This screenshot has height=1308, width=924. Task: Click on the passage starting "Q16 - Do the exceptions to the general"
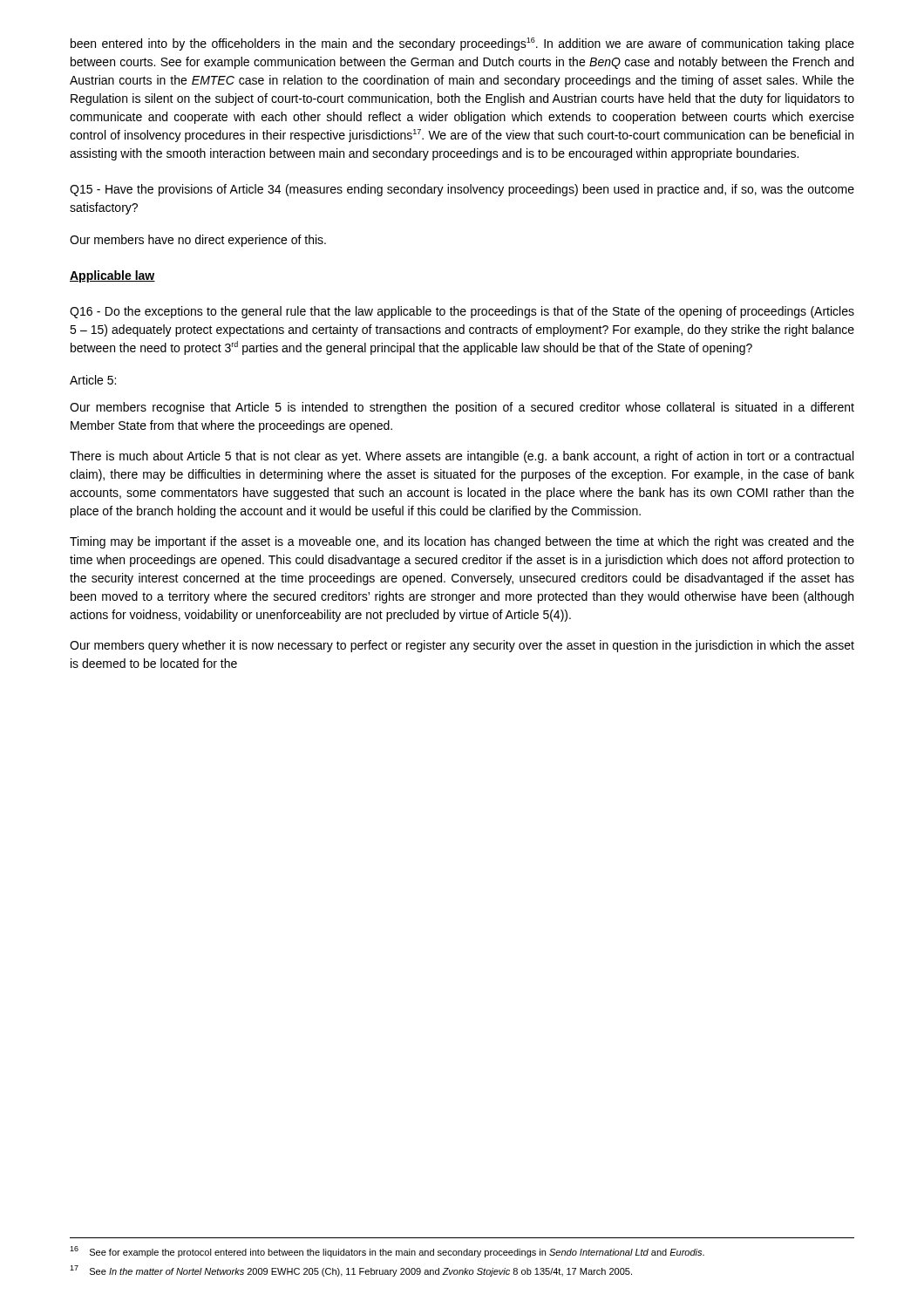[x=462, y=330]
